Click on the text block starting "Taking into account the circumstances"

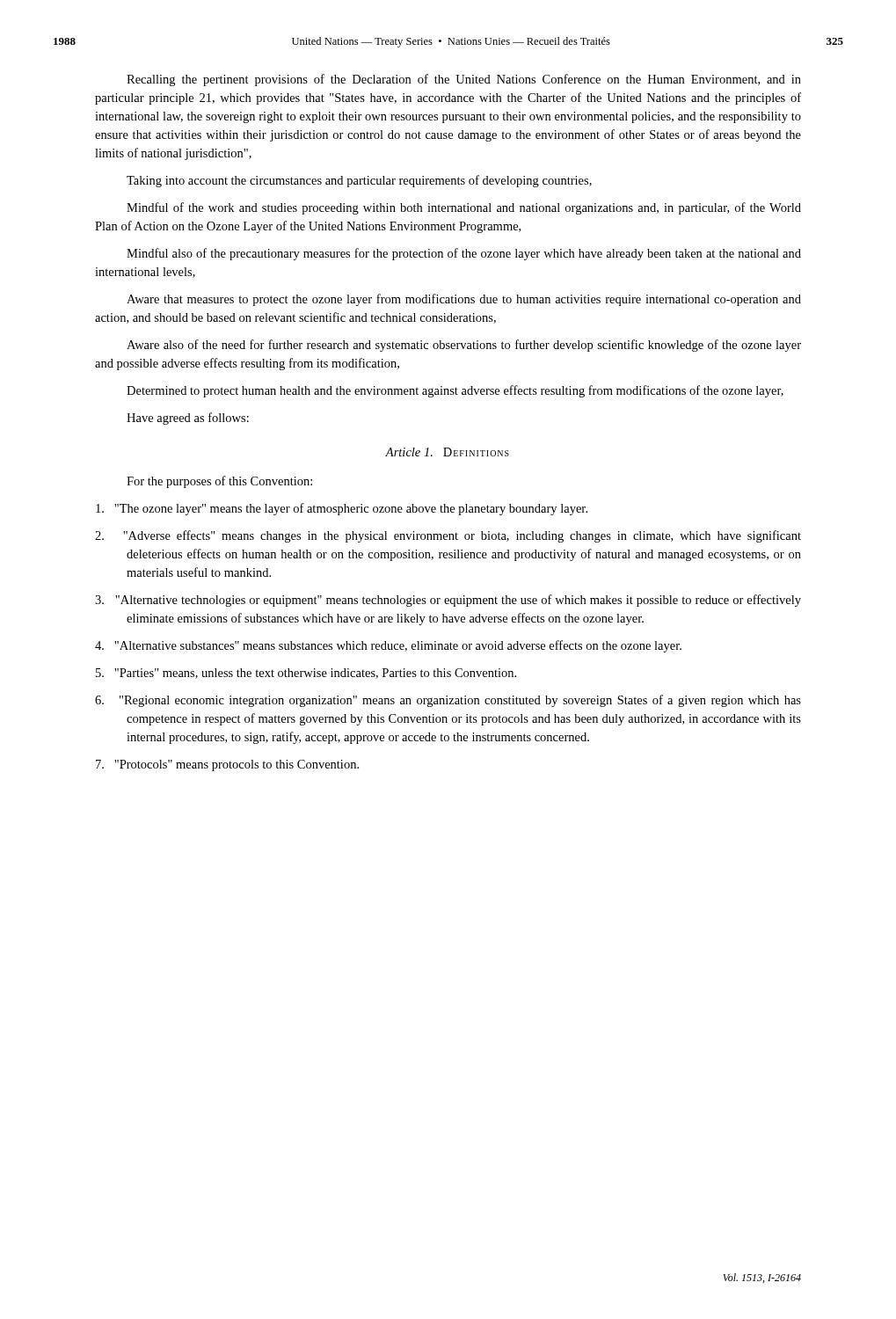[359, 180]
